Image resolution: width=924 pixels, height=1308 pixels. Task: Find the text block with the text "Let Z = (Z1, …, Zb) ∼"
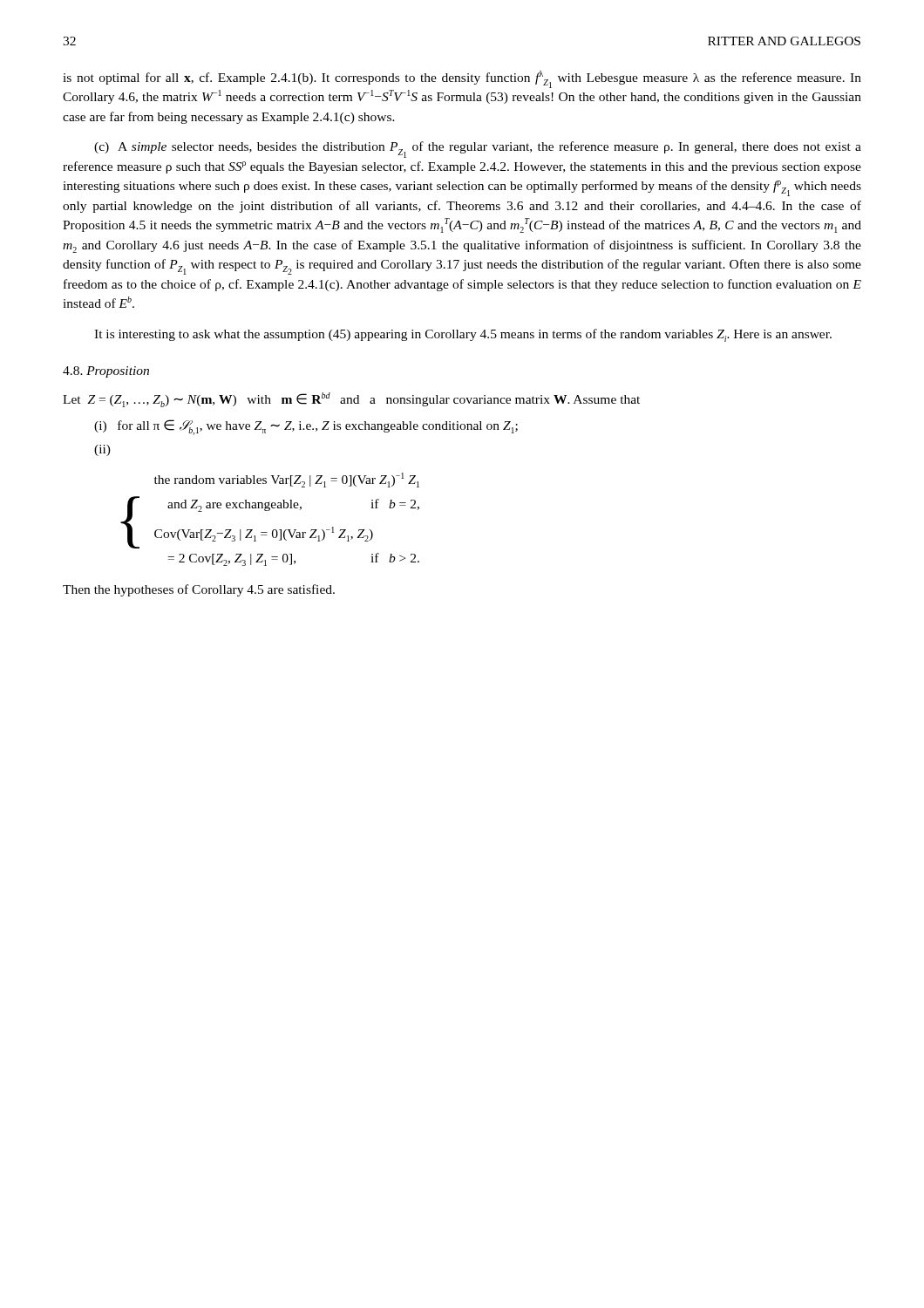coord(462,399)
